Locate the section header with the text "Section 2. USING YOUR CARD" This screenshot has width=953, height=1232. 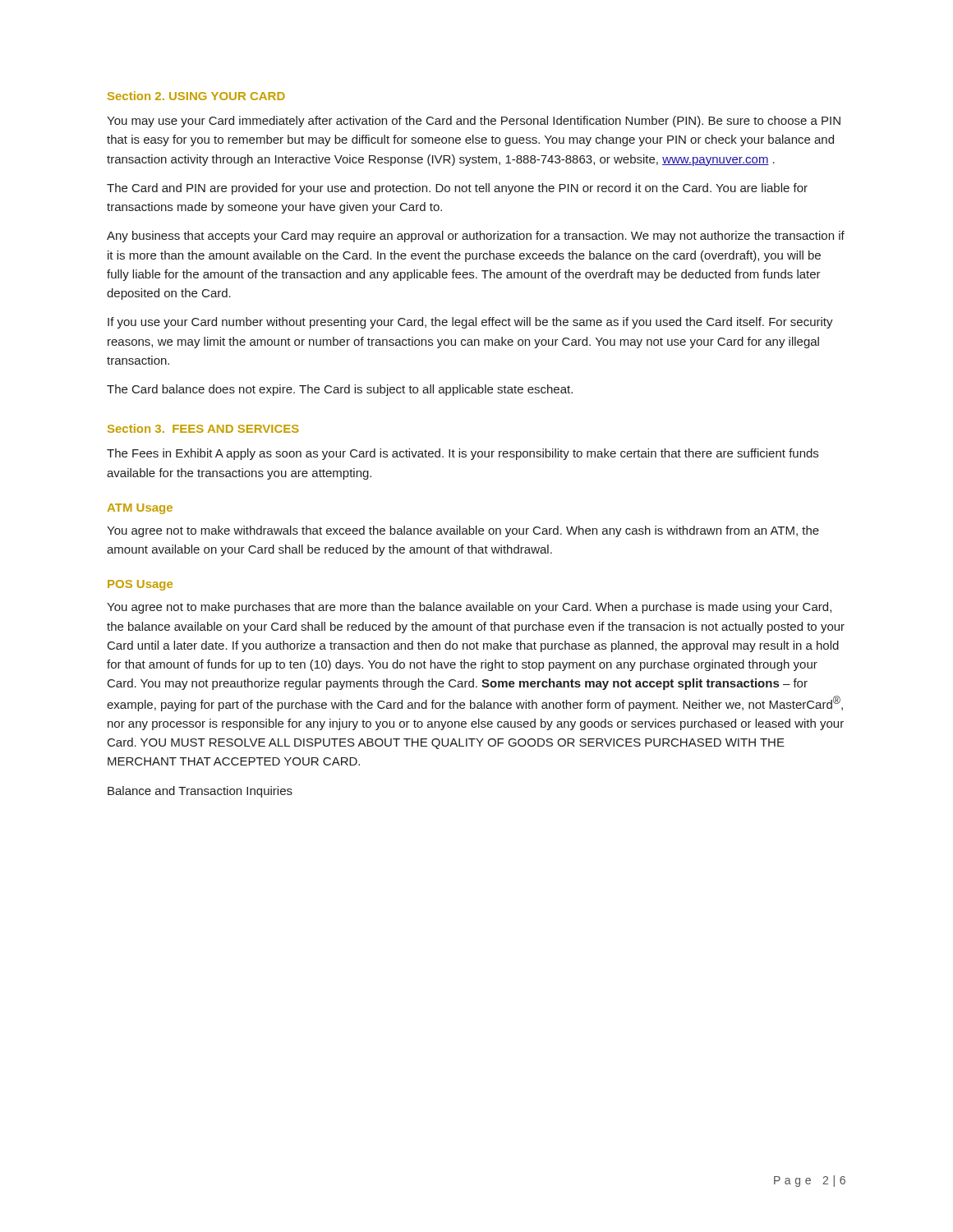(x=196, y=96)
